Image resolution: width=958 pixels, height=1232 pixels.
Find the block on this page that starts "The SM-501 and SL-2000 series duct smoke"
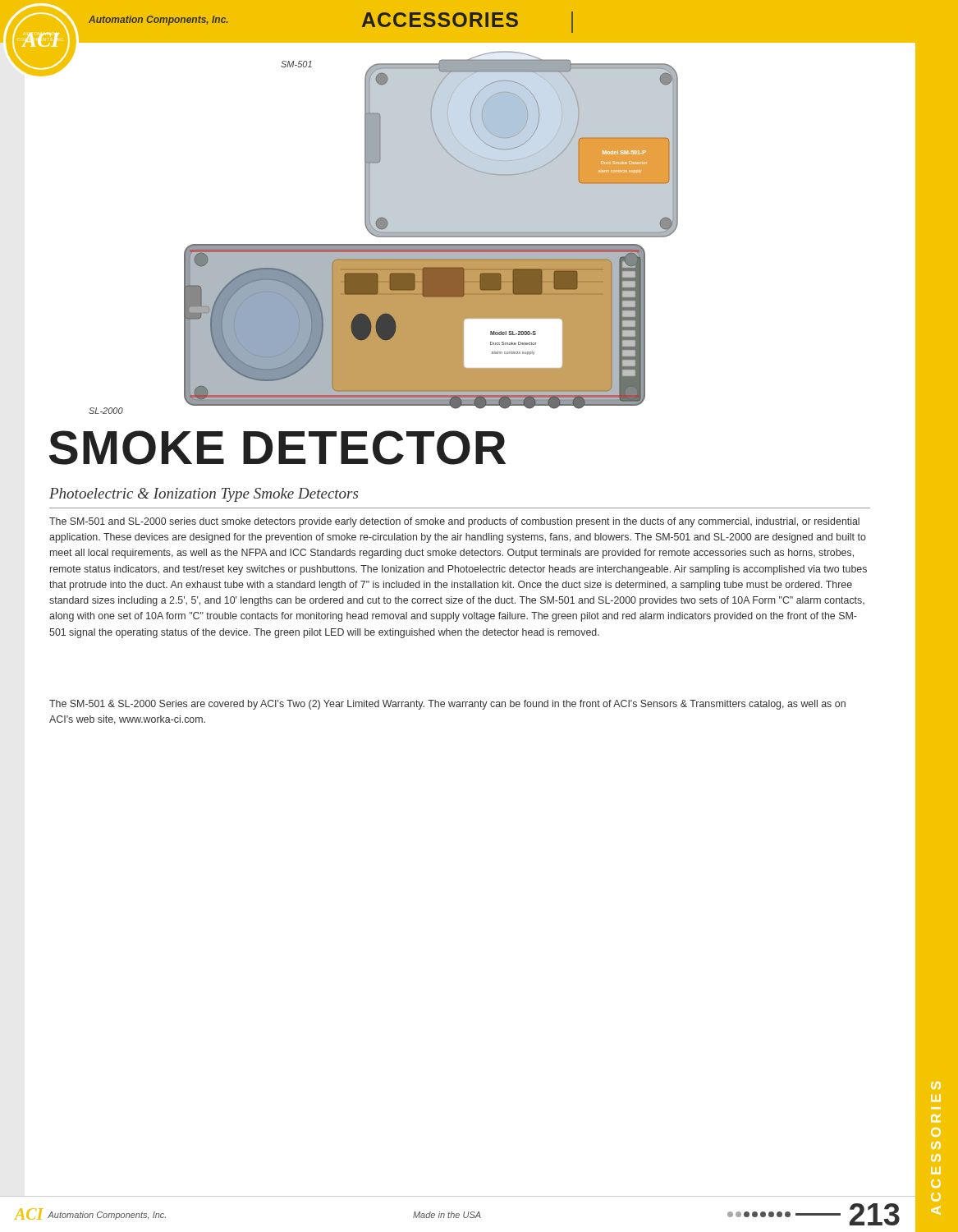[x=458, y=577]
